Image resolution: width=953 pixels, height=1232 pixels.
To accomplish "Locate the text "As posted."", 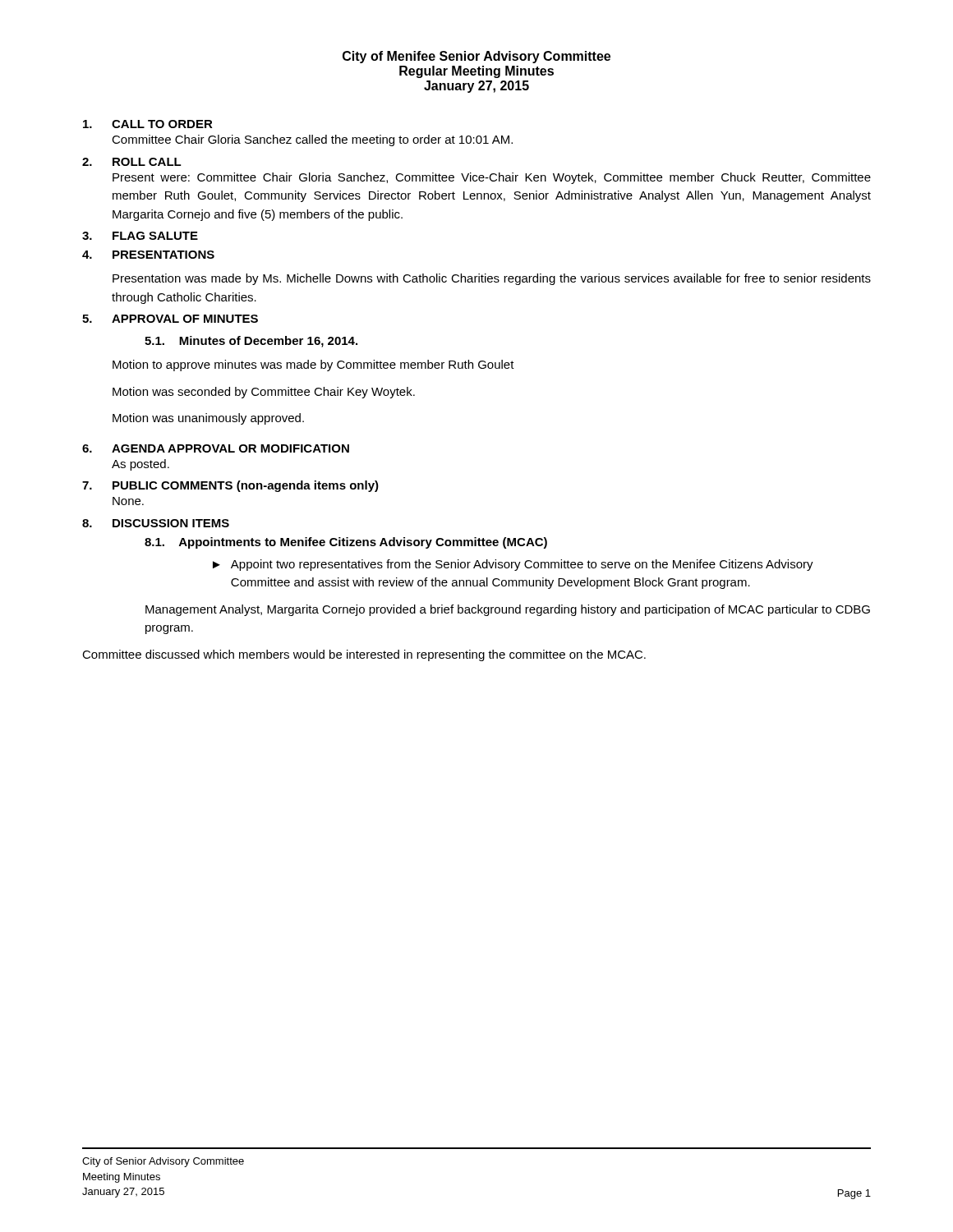I will pyautogui.click(x=141, y=463).
